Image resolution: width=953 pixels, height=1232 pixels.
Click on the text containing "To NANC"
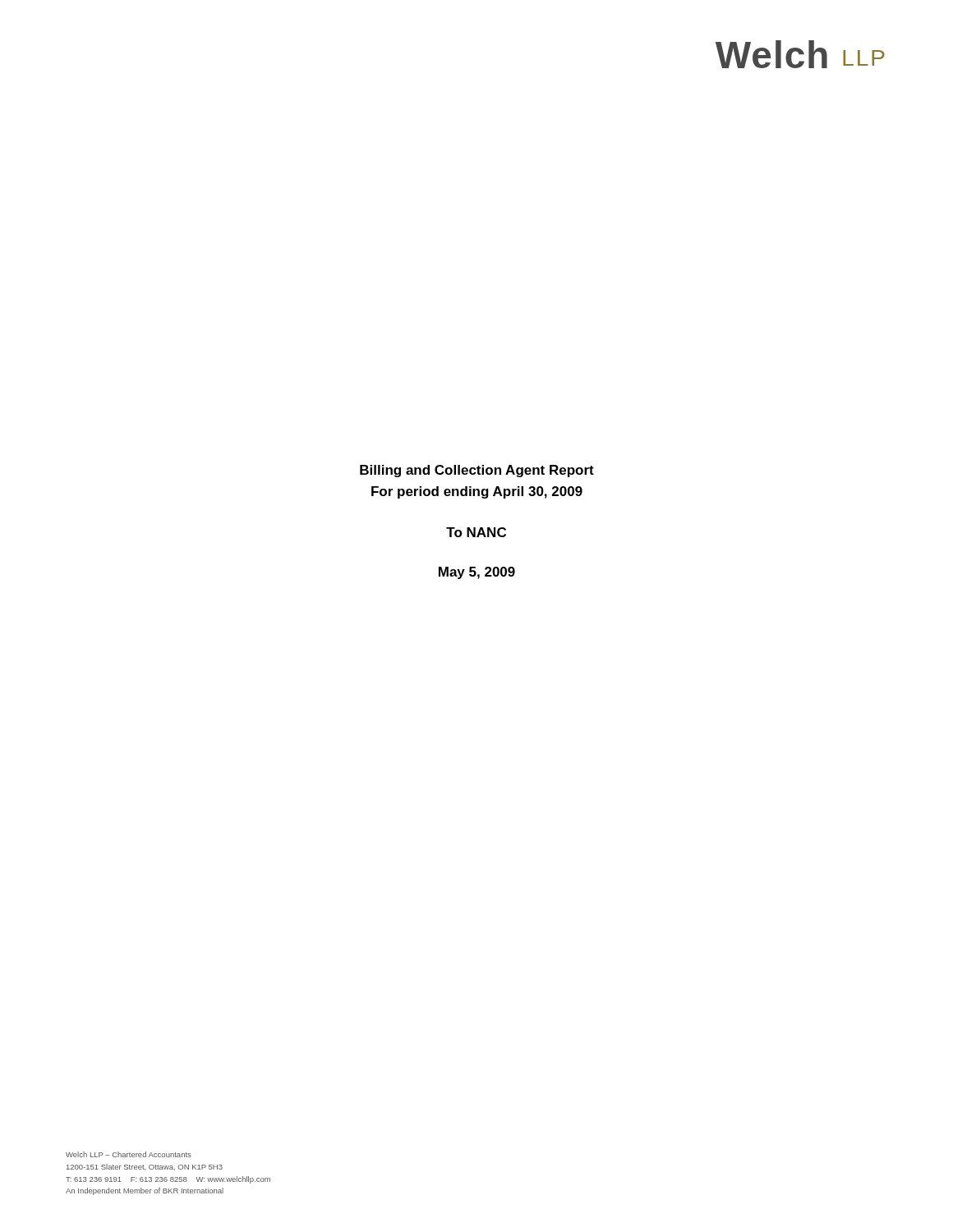pyautogui.click(x=476, y=533)
